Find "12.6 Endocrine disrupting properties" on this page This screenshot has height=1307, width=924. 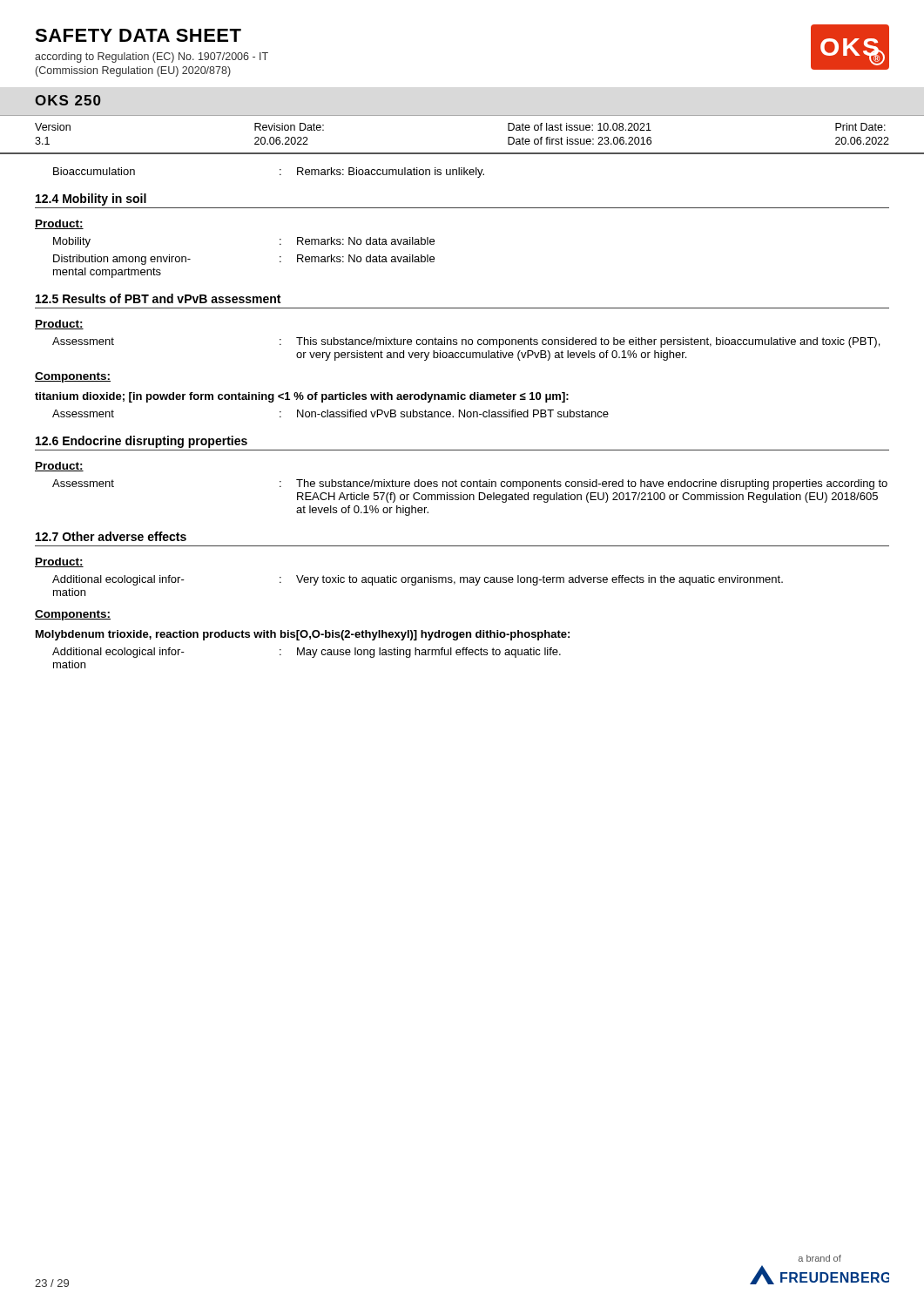tap(141, 441)
